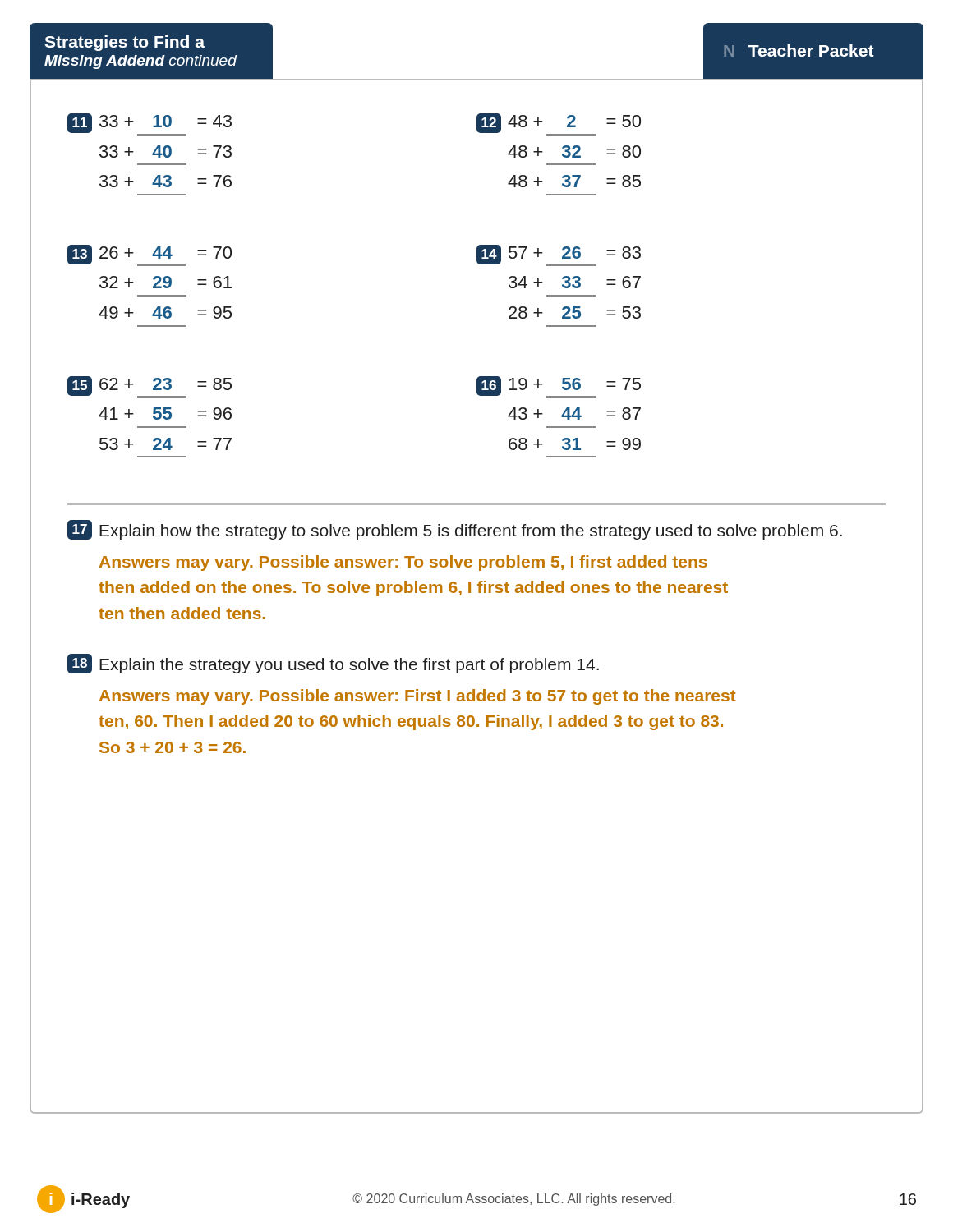This screenshot has width=953, height=1232.
Task: Click the passage that begins "17 Explain how the strategy to solve problem"
Action: tap(476, 572)
